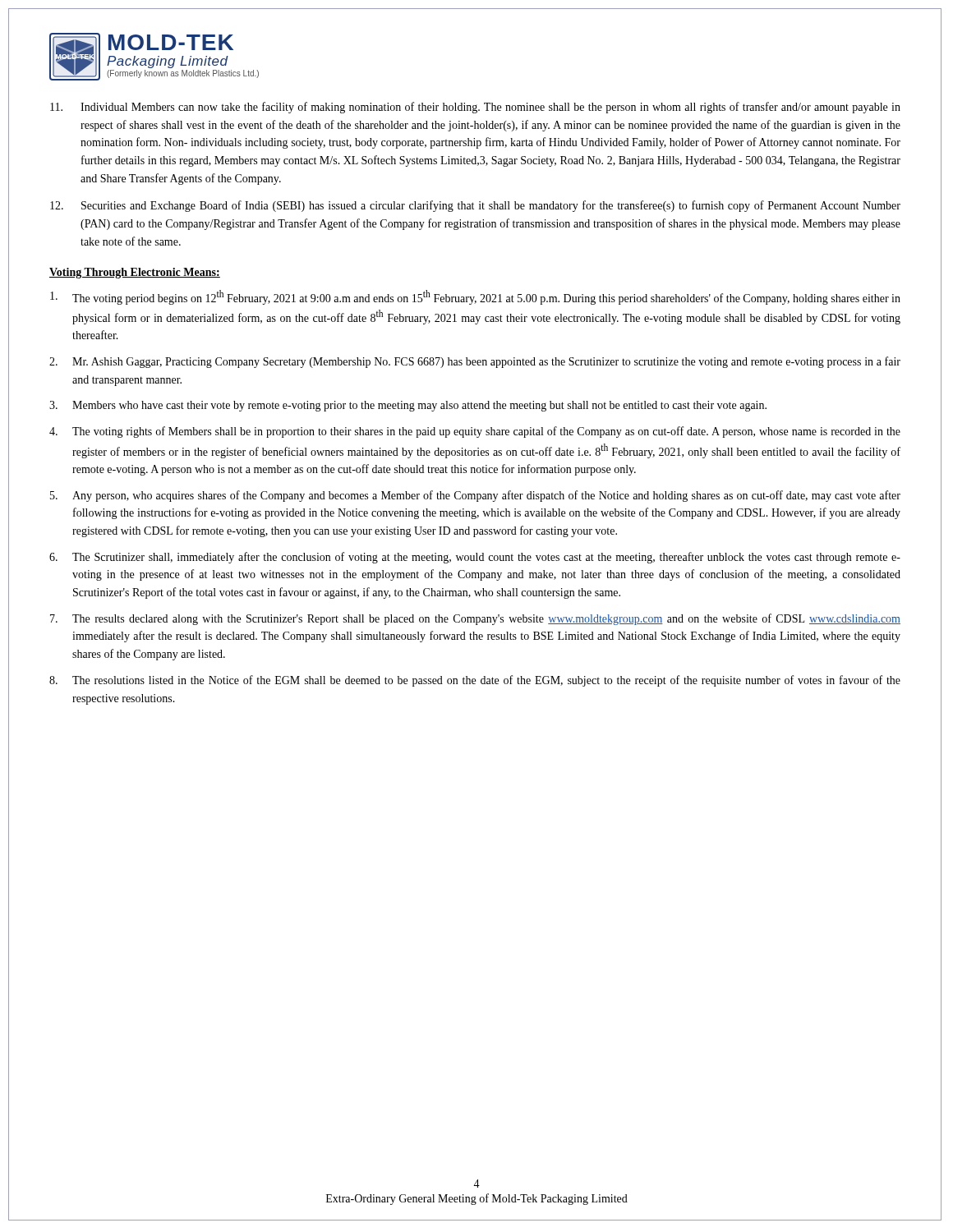Select the block starting "12. Securities and Exchange"
This screenshot has width=953, height=1232.
click(x=475, y=224)
